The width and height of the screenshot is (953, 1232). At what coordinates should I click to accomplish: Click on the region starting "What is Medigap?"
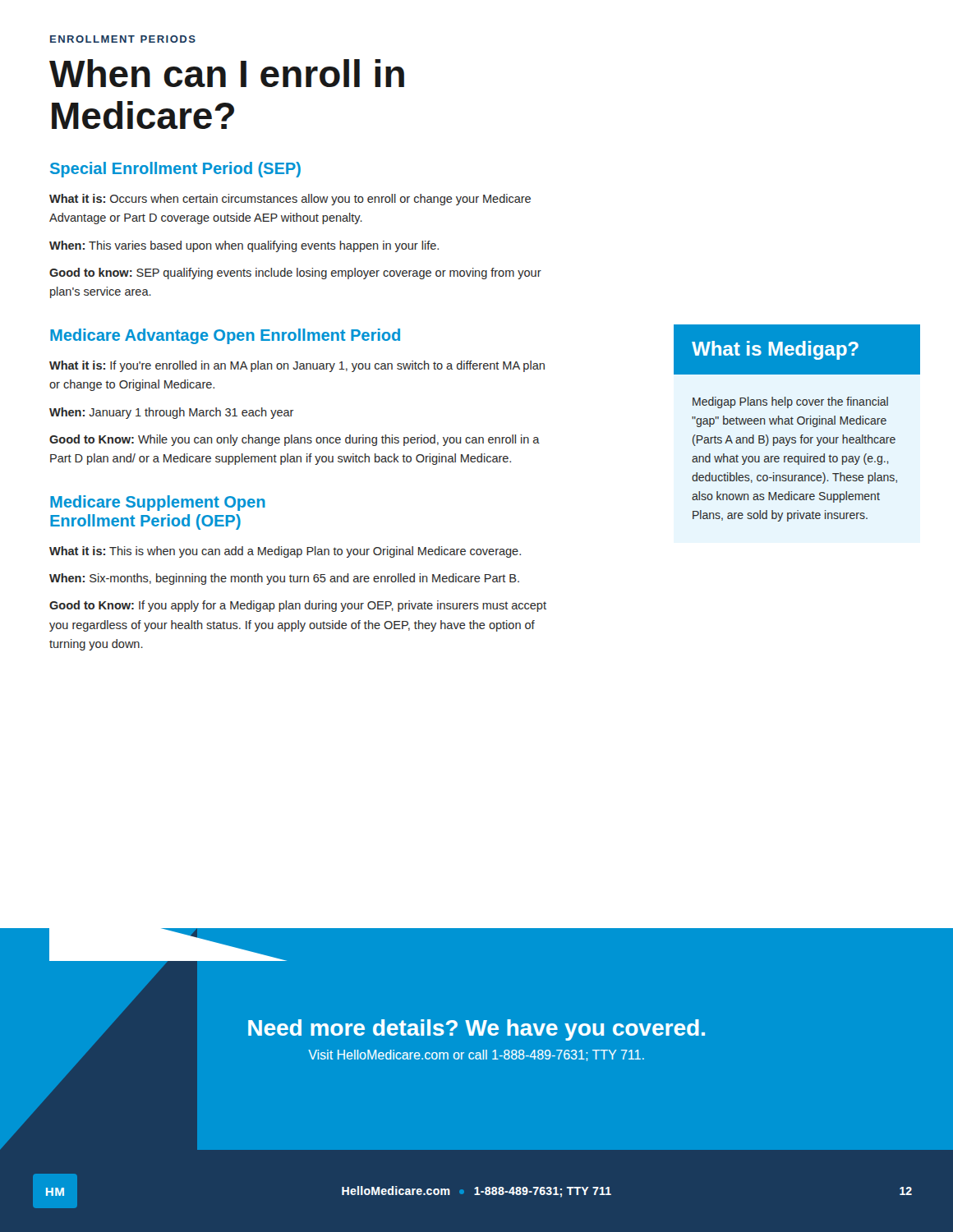click(776, 349)
